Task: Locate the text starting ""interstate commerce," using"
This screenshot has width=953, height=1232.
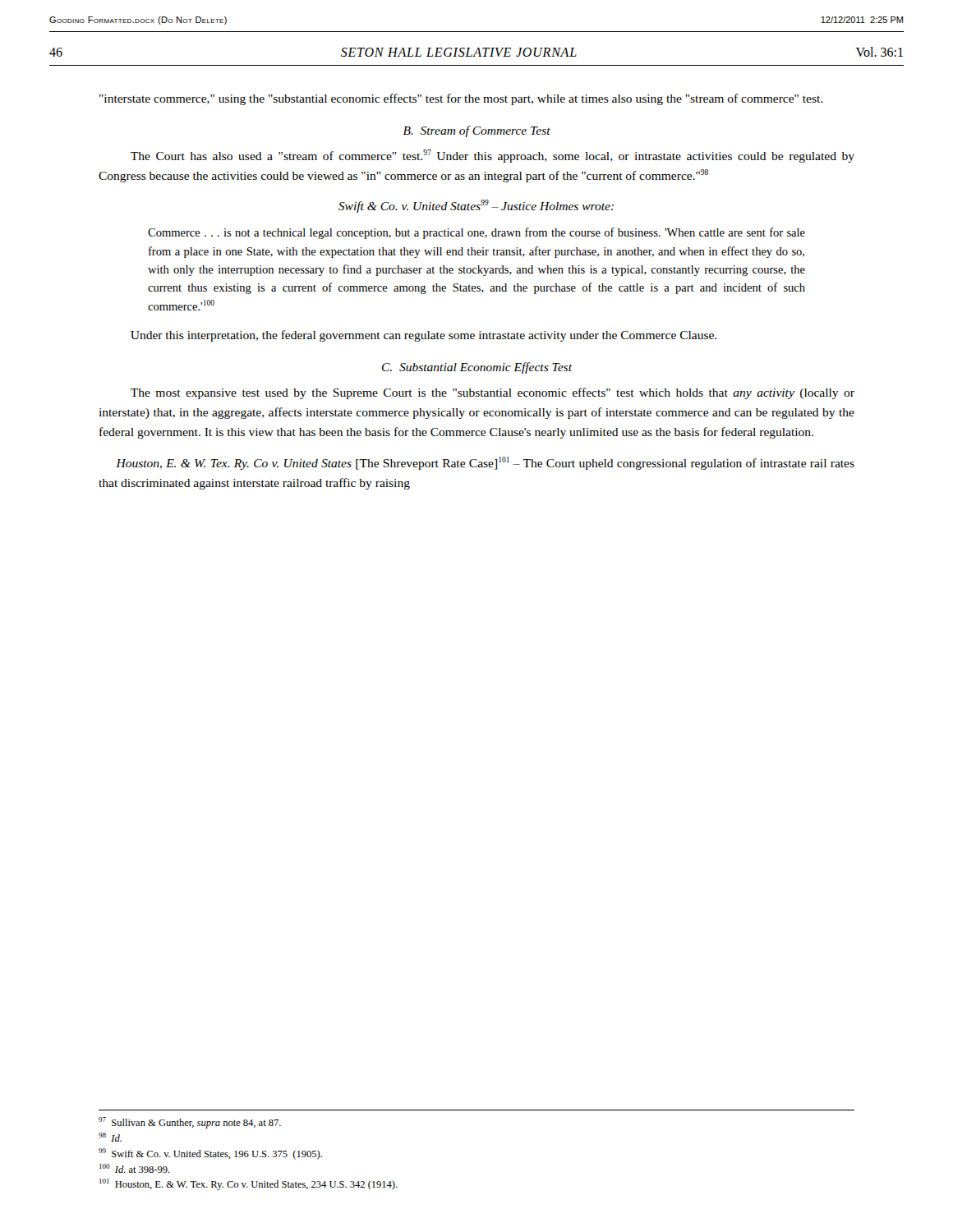Action: click(x=461, y=98)
